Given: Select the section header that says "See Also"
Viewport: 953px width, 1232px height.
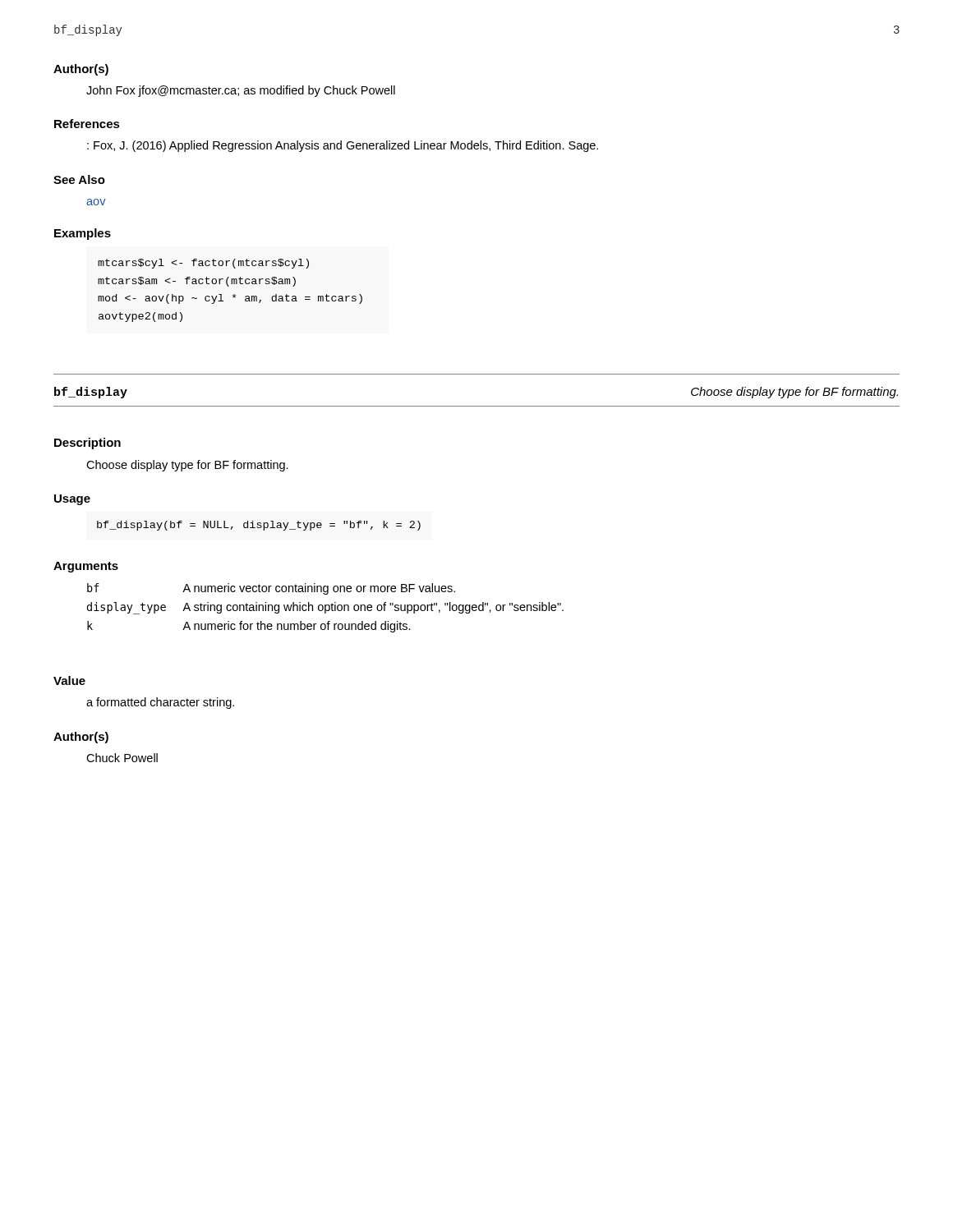Looking at the screenshot, I should point(79,179).
